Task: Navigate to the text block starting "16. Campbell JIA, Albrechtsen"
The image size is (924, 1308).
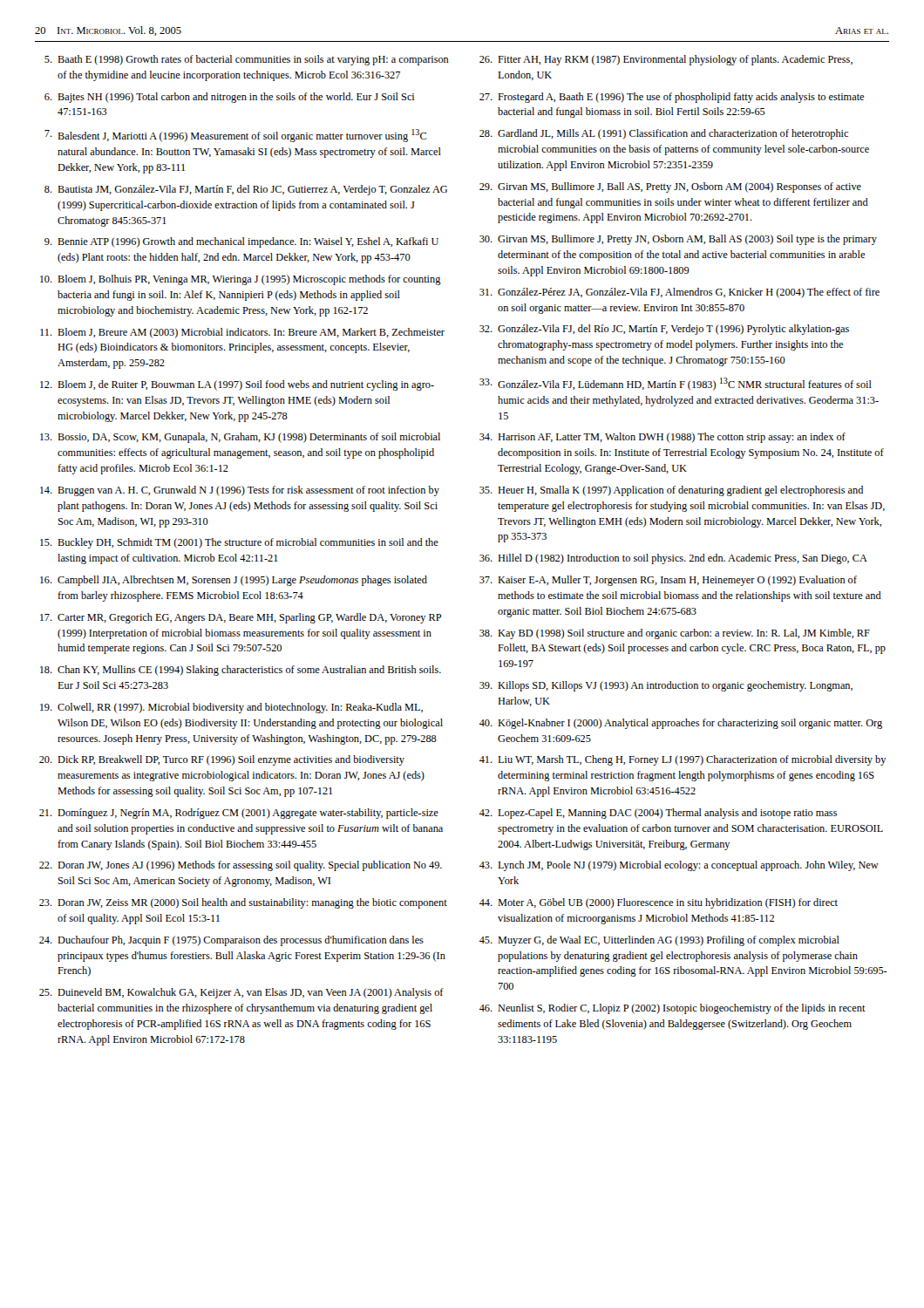Action: coord(242,589)
